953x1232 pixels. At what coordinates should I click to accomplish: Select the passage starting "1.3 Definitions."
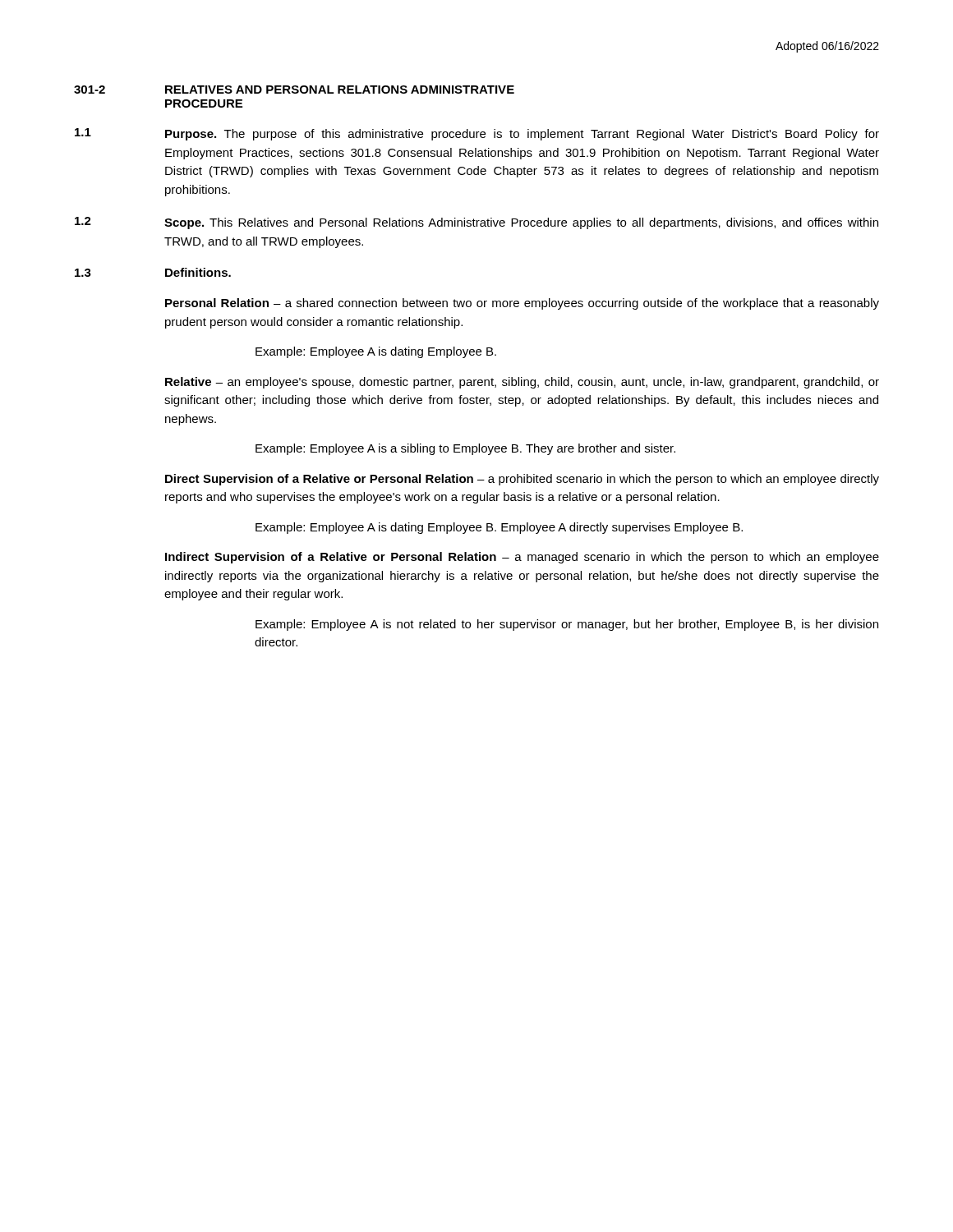[x=87, y=272]
